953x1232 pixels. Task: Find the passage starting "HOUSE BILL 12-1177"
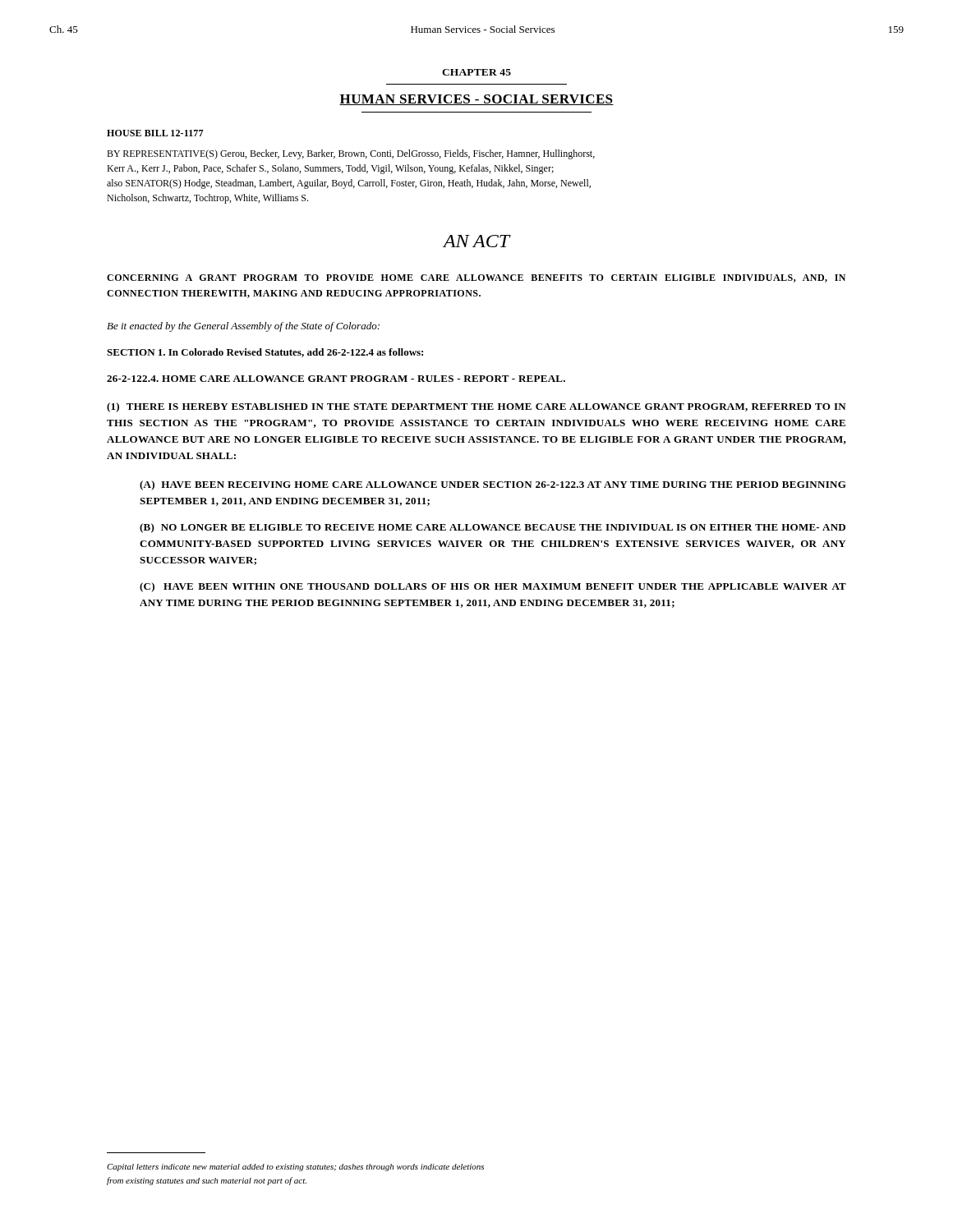(x=155, y=133)
